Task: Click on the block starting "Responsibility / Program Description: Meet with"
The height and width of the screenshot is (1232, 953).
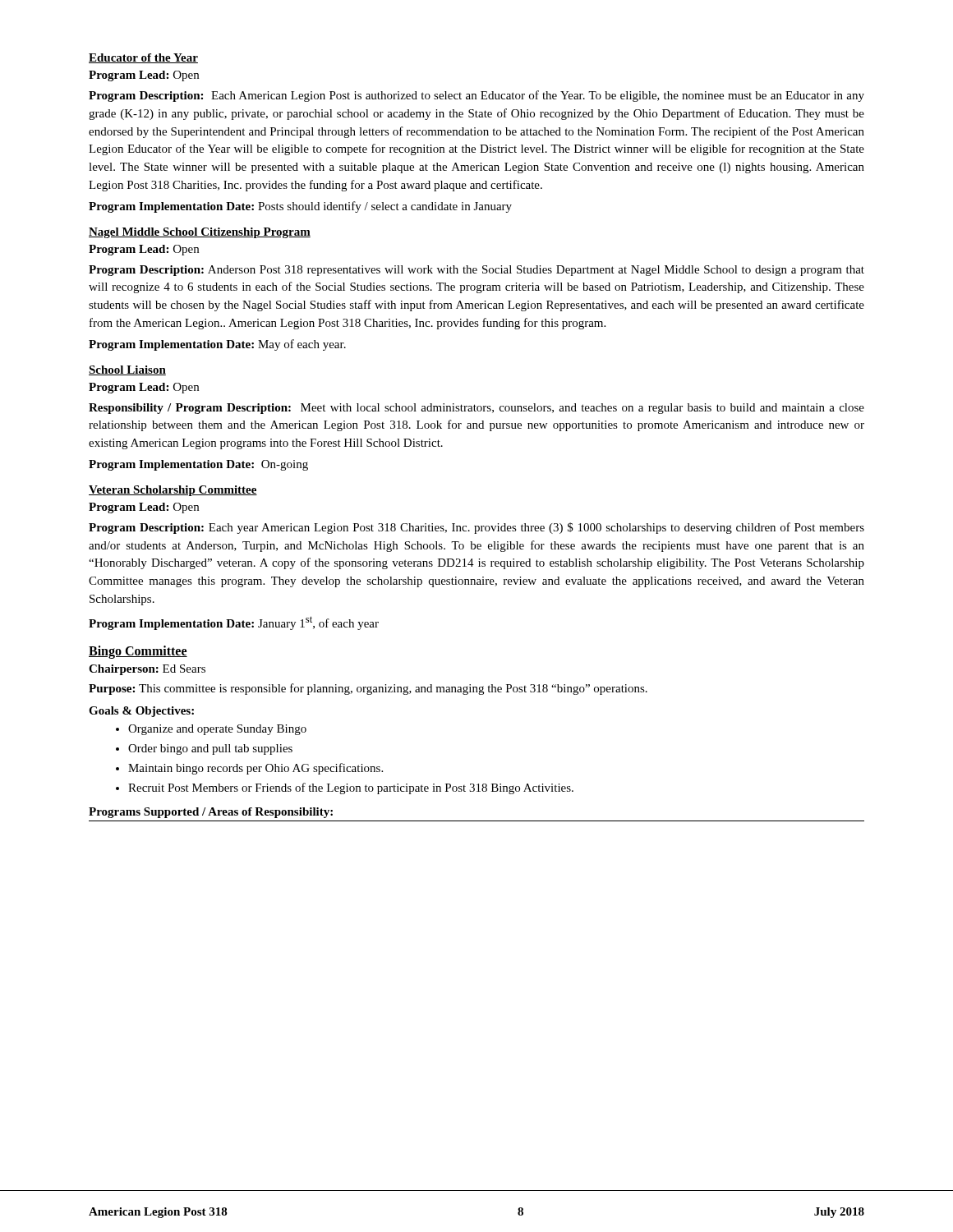Action: click(476, 425)
